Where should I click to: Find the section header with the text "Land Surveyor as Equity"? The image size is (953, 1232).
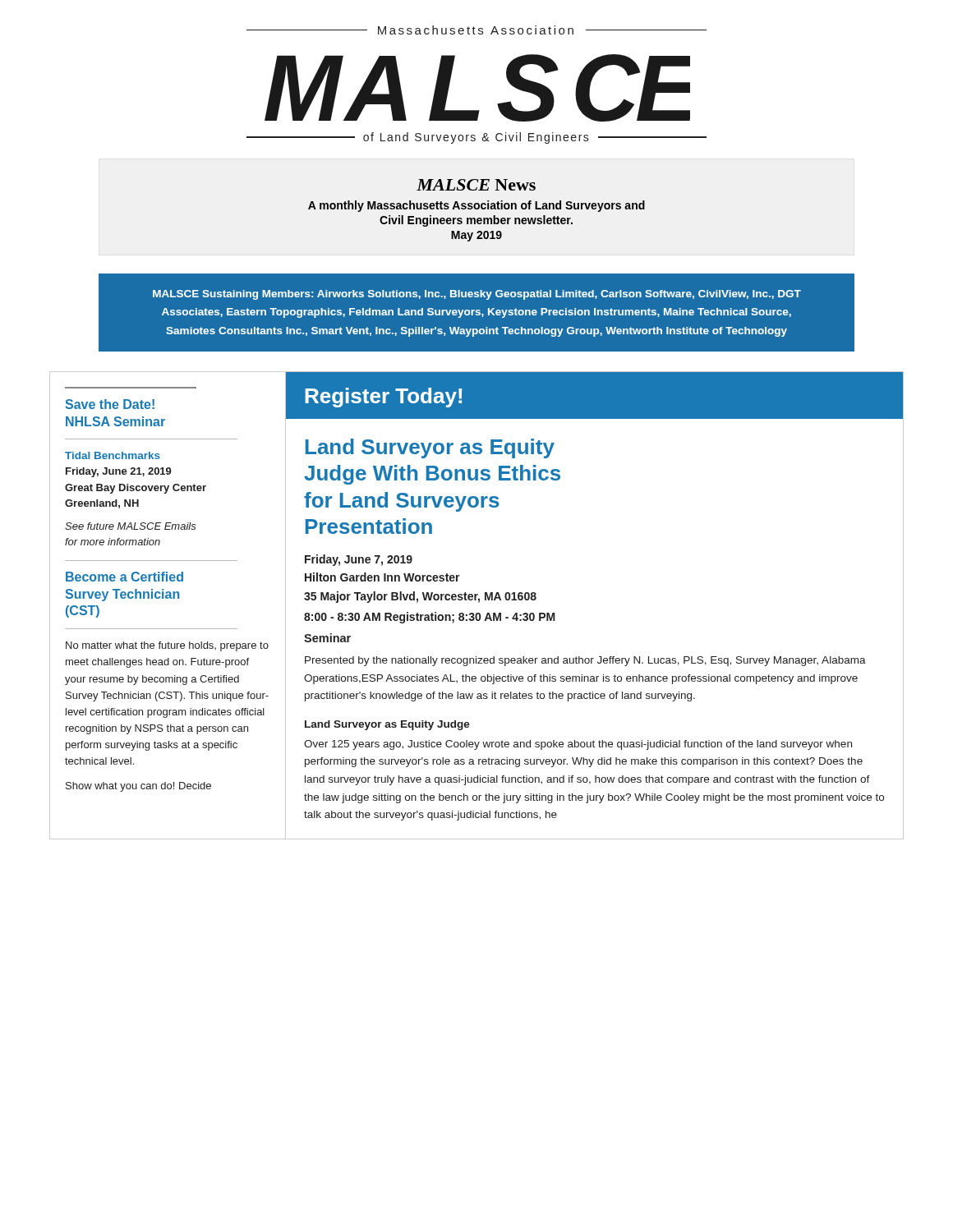pyautogui.click(x=387, y=724)
